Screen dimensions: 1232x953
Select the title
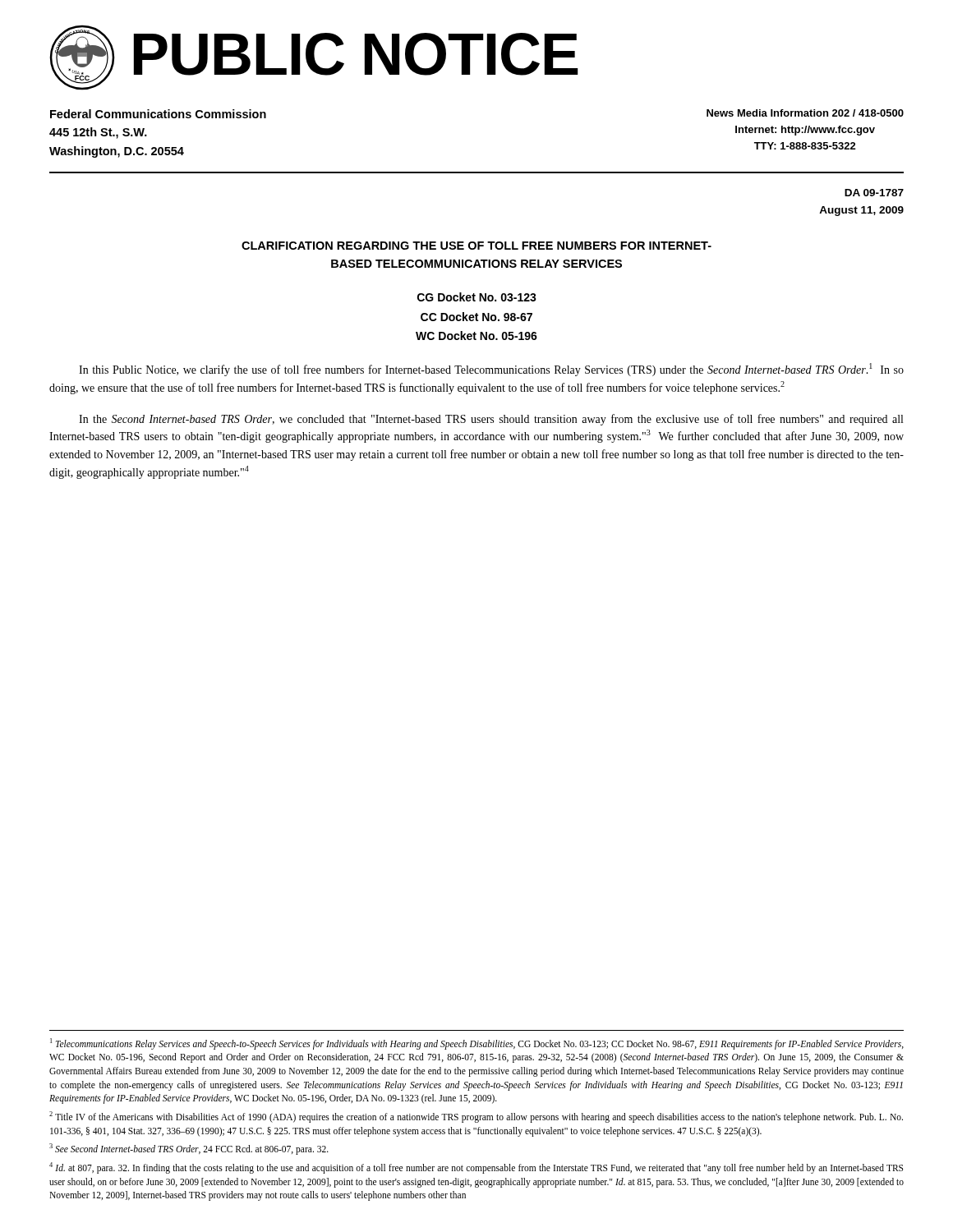314,56
